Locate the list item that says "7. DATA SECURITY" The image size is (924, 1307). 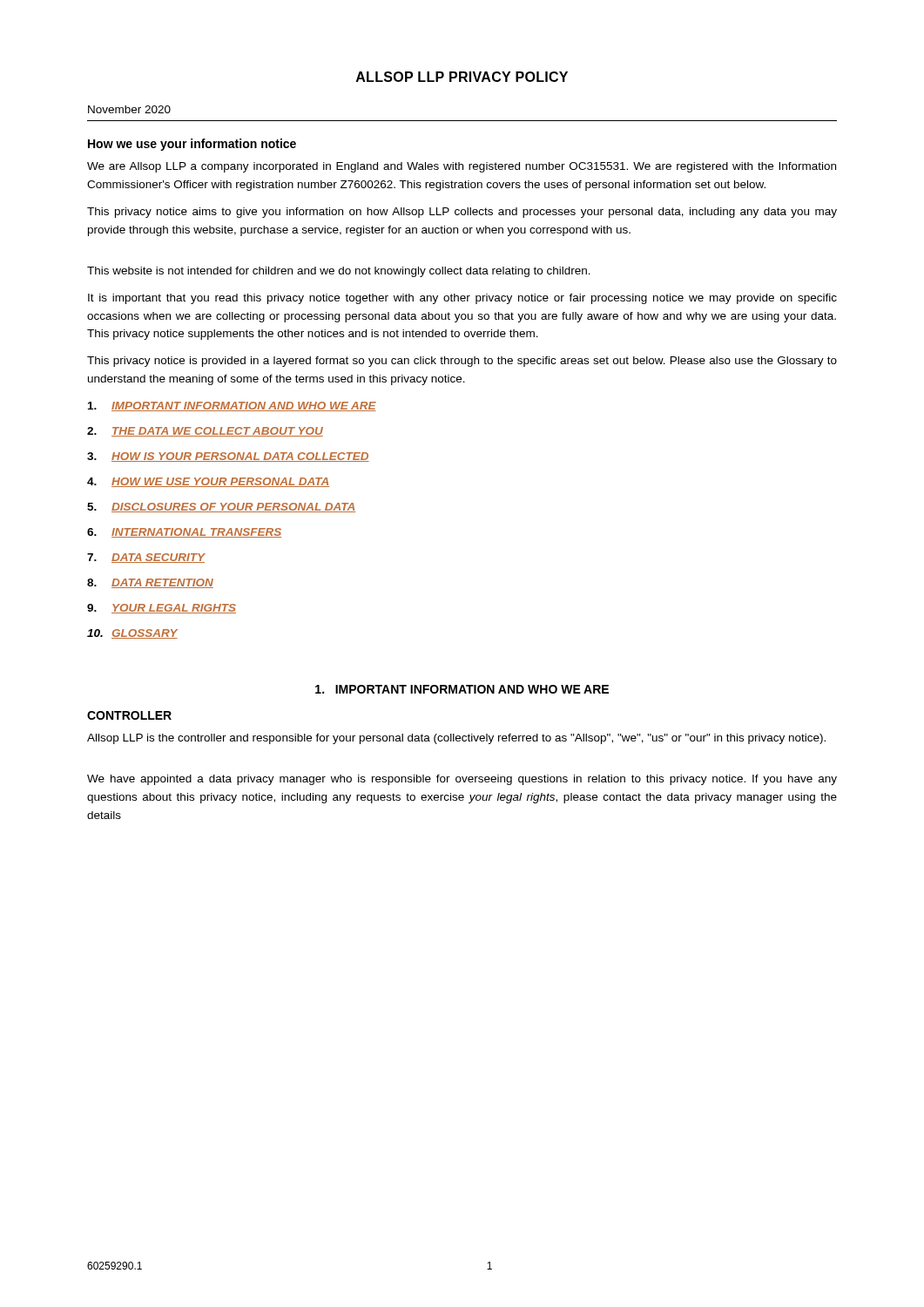pyautogui.click(x=146, y=558)
